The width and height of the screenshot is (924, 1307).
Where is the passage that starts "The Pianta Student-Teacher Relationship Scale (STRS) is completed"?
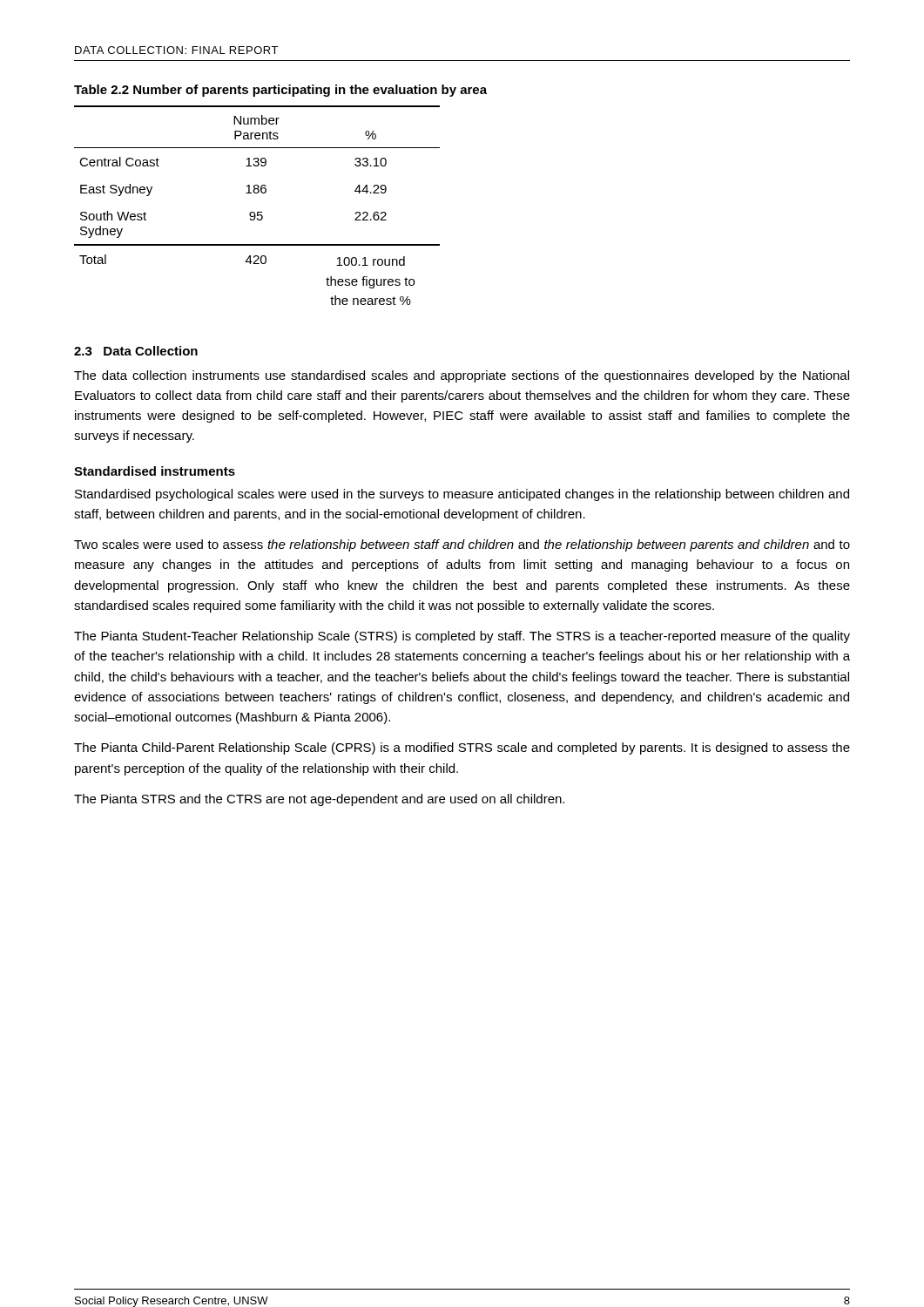point(462,676)
